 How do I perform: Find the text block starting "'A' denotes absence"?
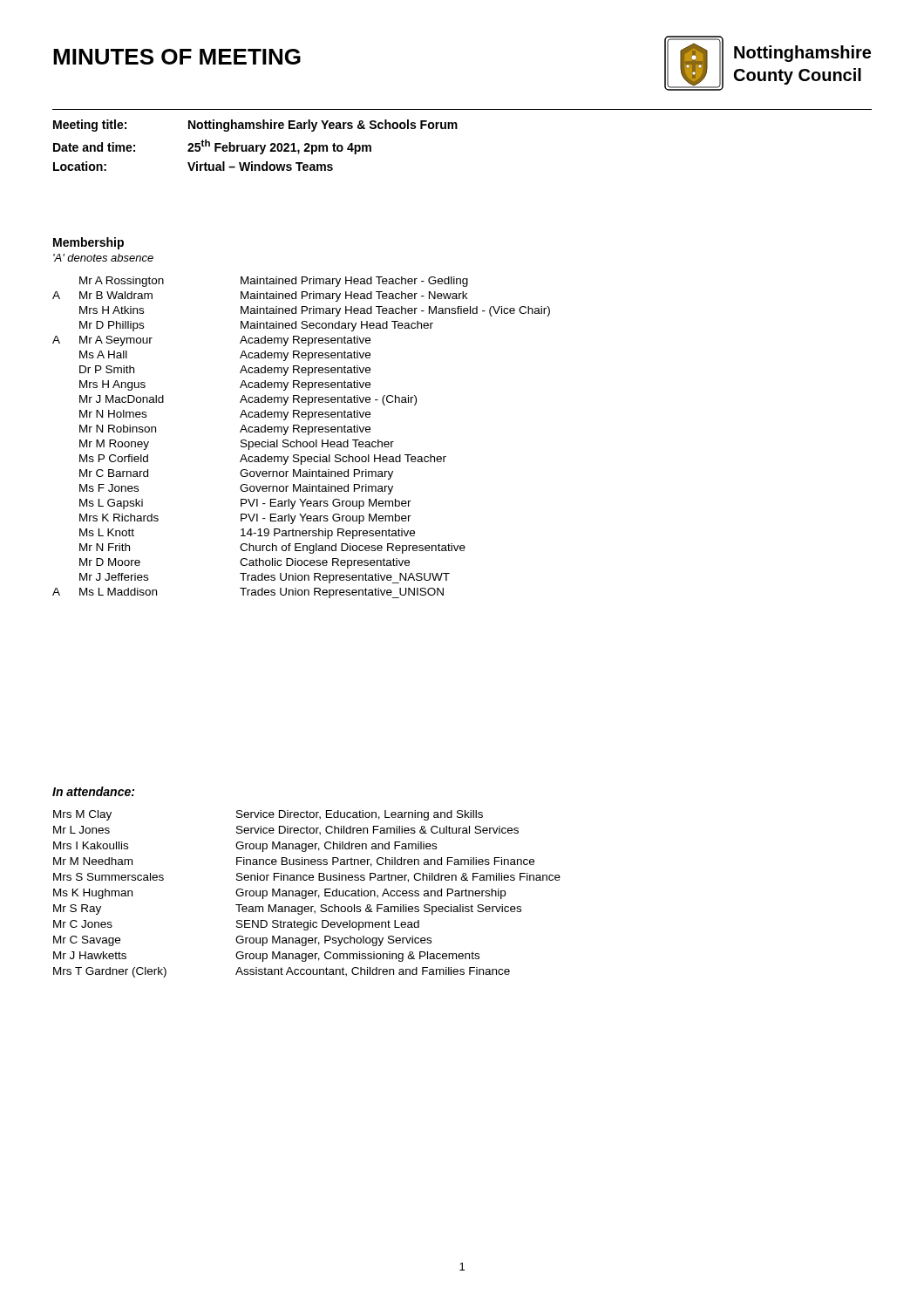pos(103,258)
